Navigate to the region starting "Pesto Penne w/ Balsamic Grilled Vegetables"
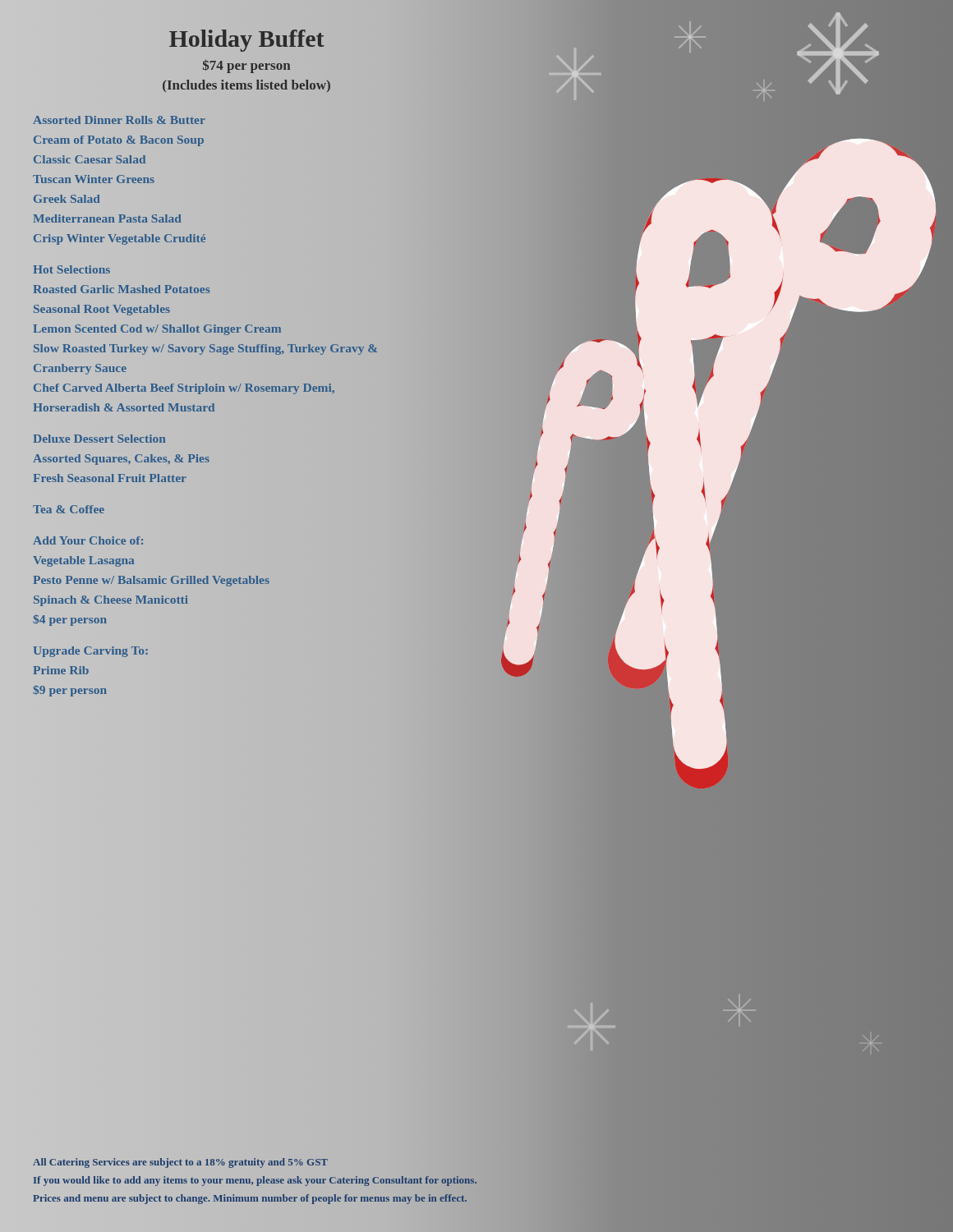This screenshot has width=953, height=1232. 151,579
